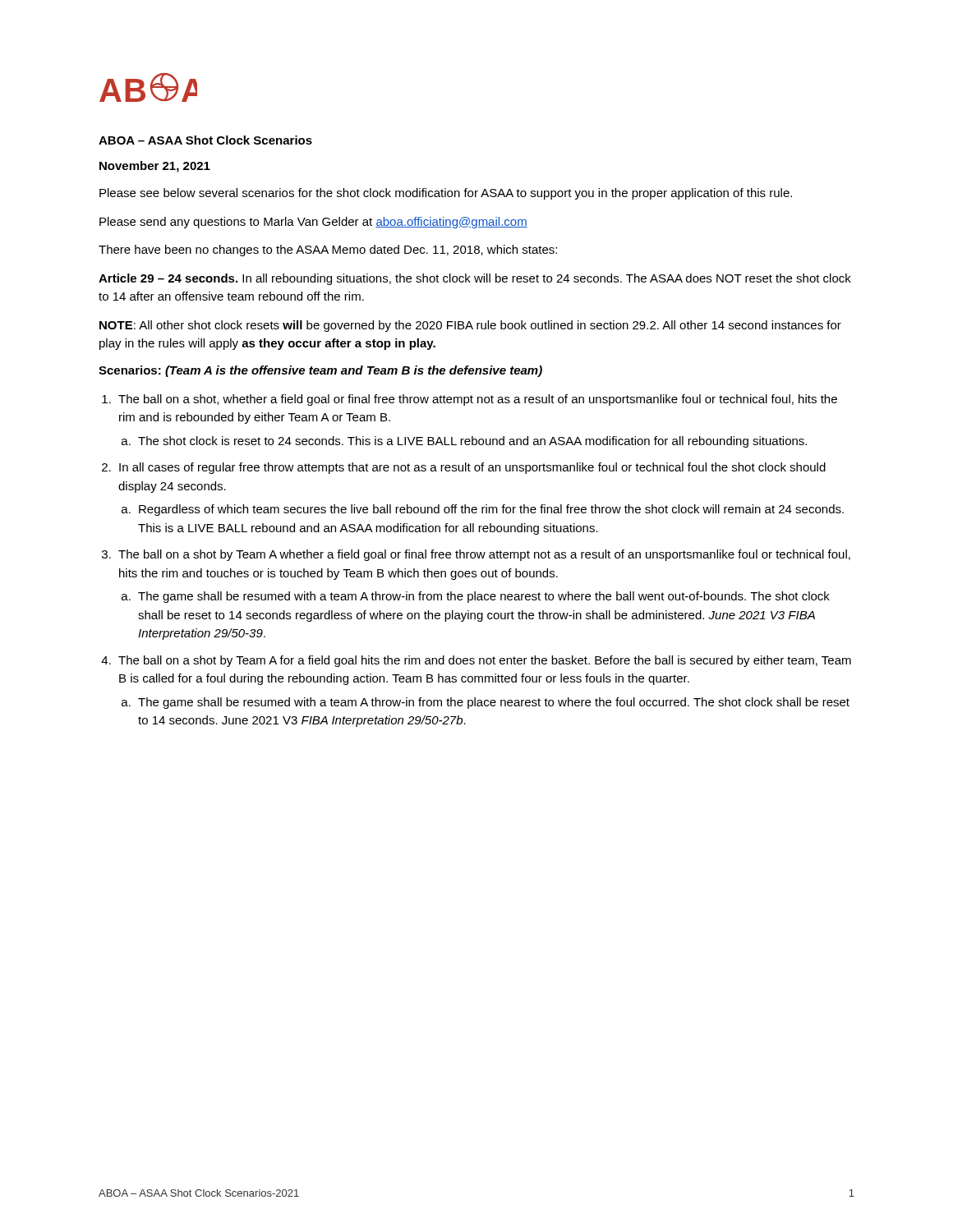The height and width of the screenshot is (1232, 953).
Task: Find the block on this page that starts "NOTE: All other shot clock resets will"
Action: pos(470,334)
